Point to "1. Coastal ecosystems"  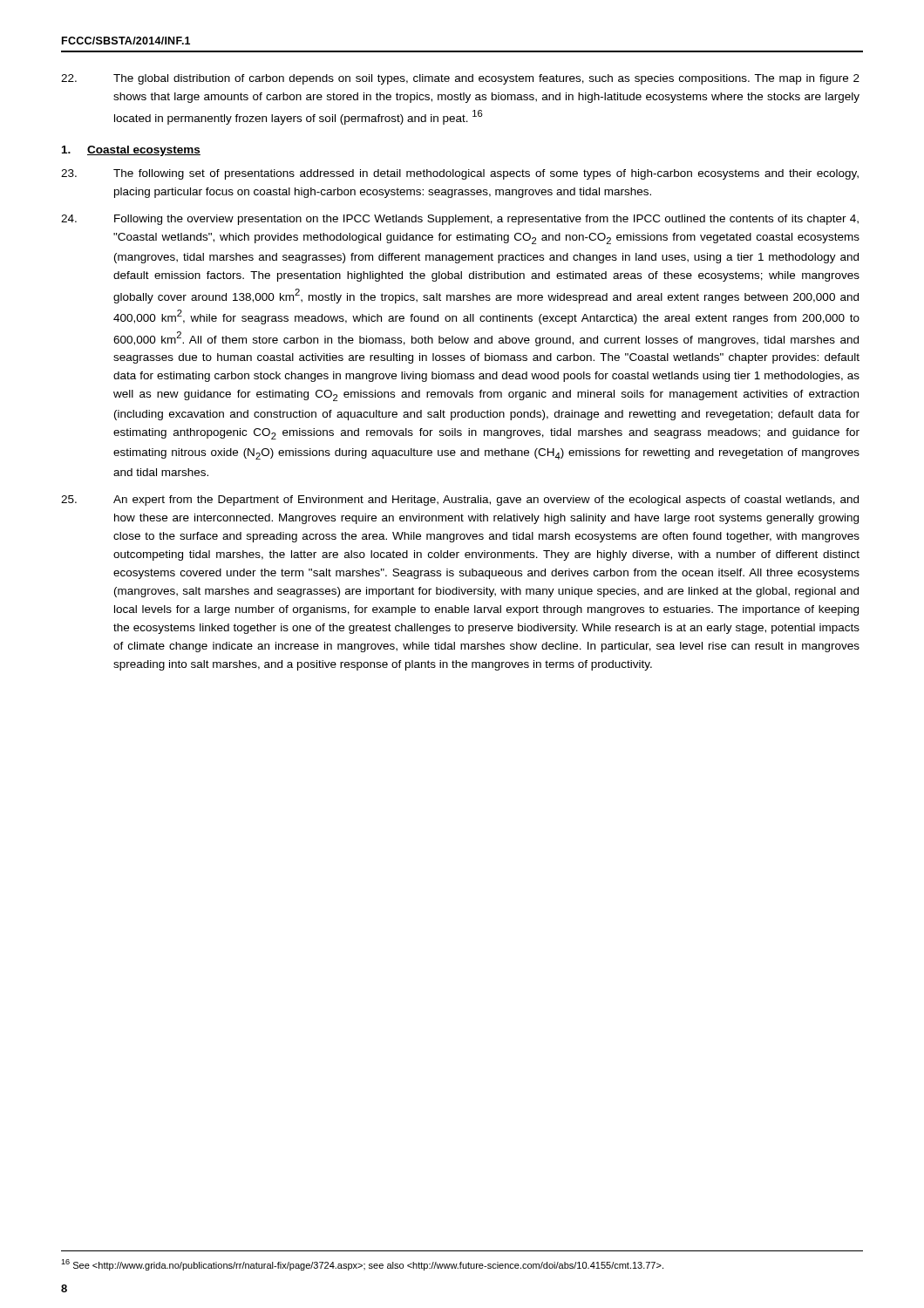[x=131, y=151]
